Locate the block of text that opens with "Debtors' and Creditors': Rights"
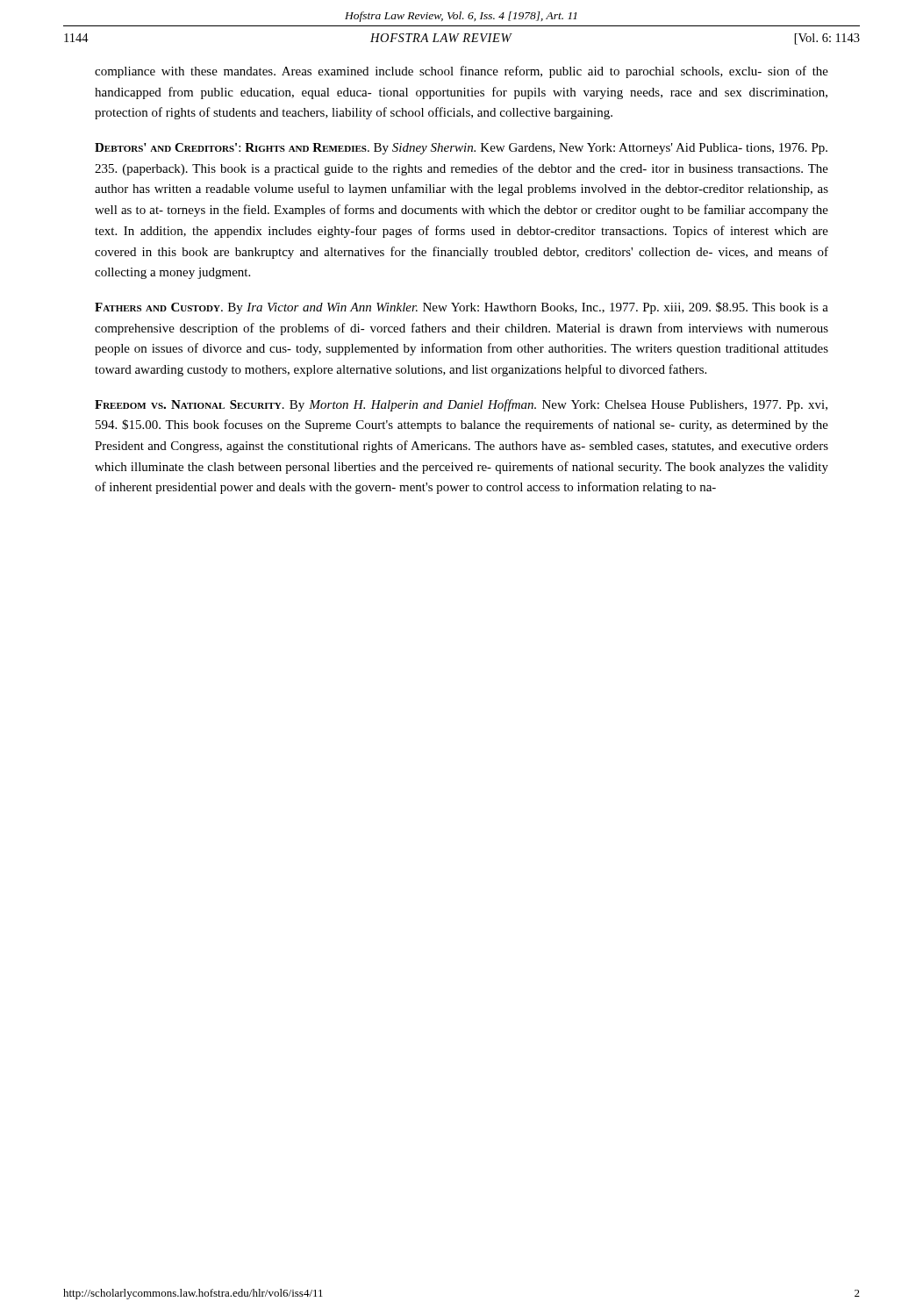Screen dimensions: 1316x923 (x=462, y=210)
